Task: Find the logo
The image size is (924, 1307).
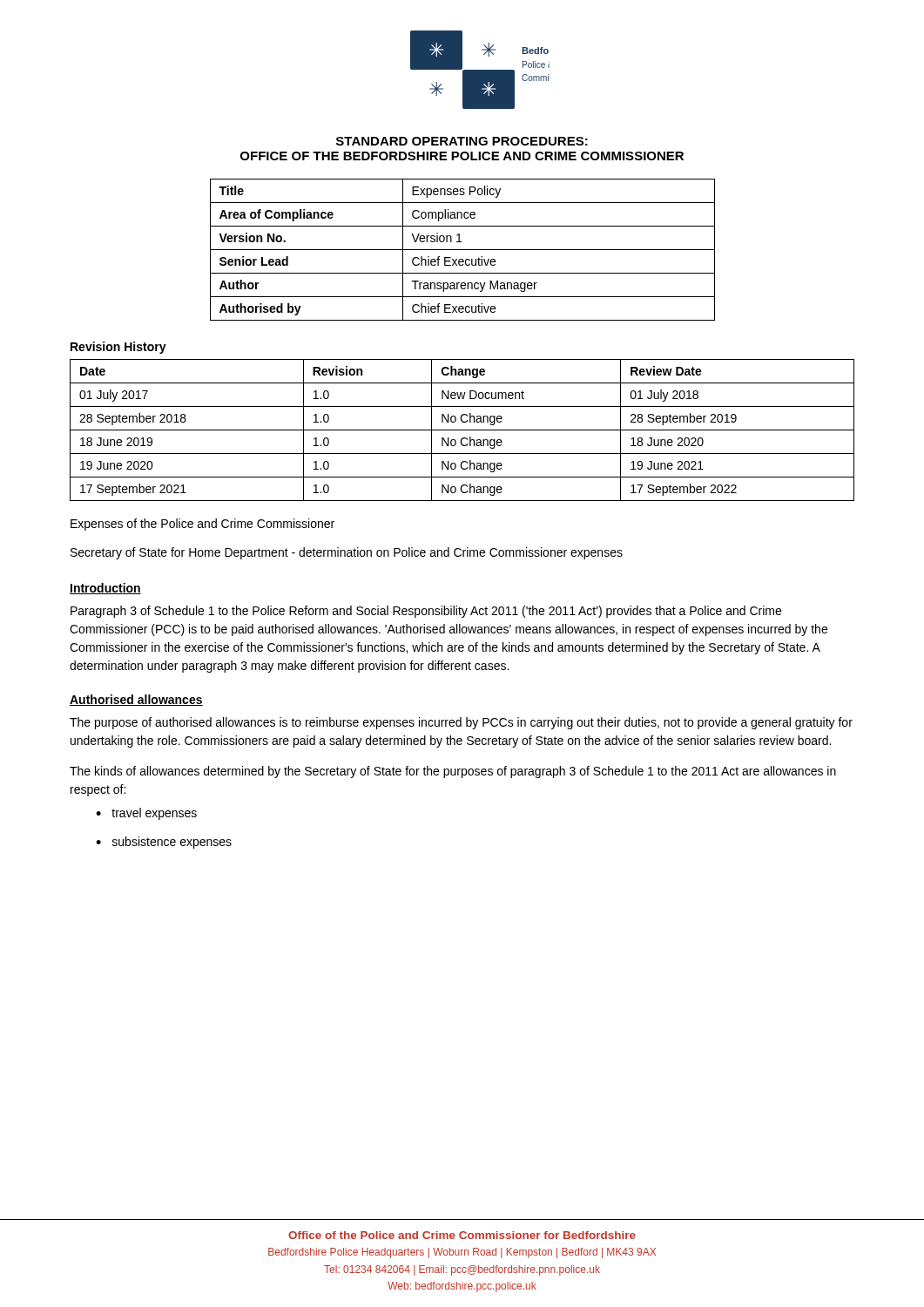Action: [462, 75]
